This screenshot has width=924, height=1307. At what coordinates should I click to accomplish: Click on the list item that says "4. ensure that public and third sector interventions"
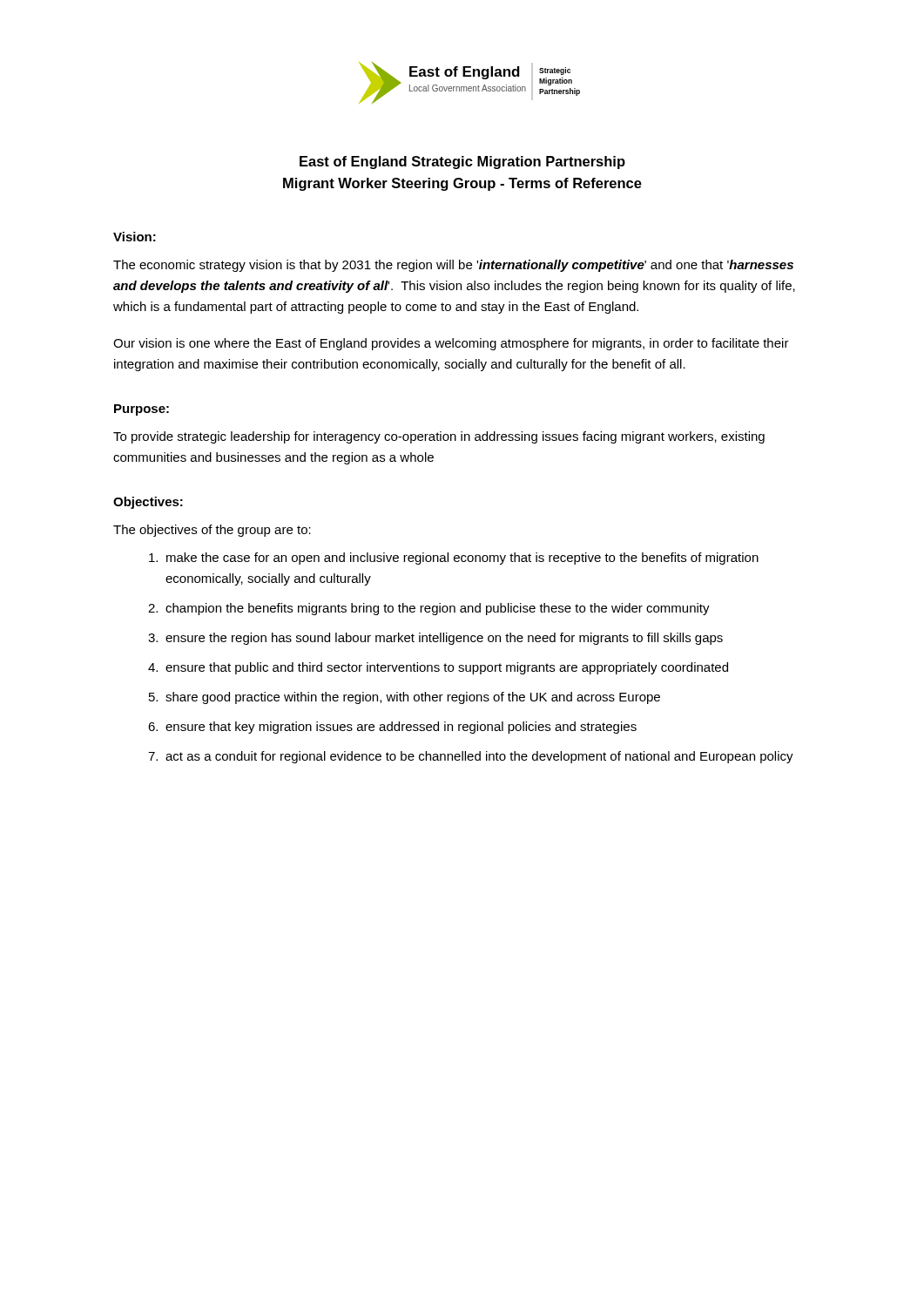[462, 667]
